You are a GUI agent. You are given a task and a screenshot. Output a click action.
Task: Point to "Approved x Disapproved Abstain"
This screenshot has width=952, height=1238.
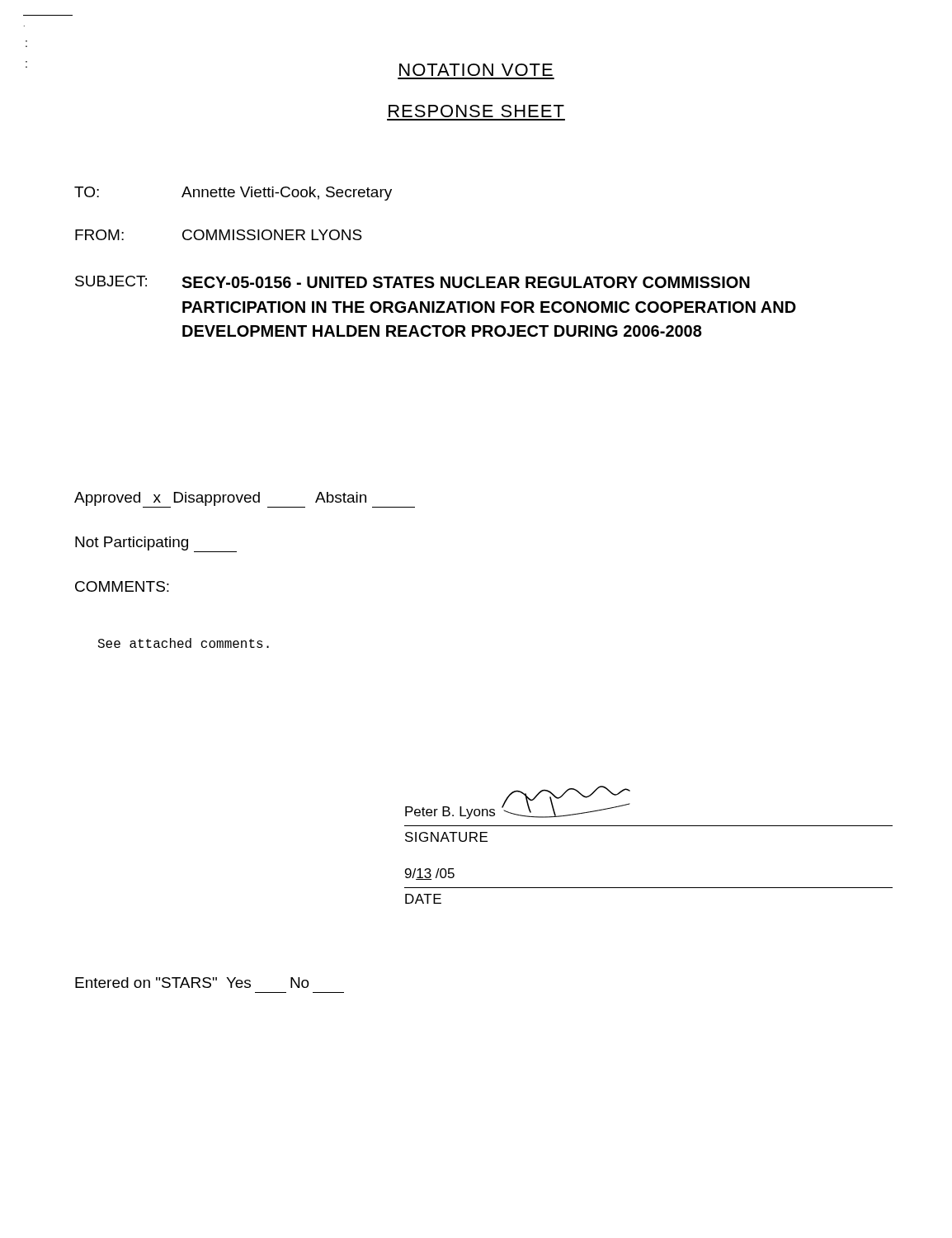tap(245, 498)
